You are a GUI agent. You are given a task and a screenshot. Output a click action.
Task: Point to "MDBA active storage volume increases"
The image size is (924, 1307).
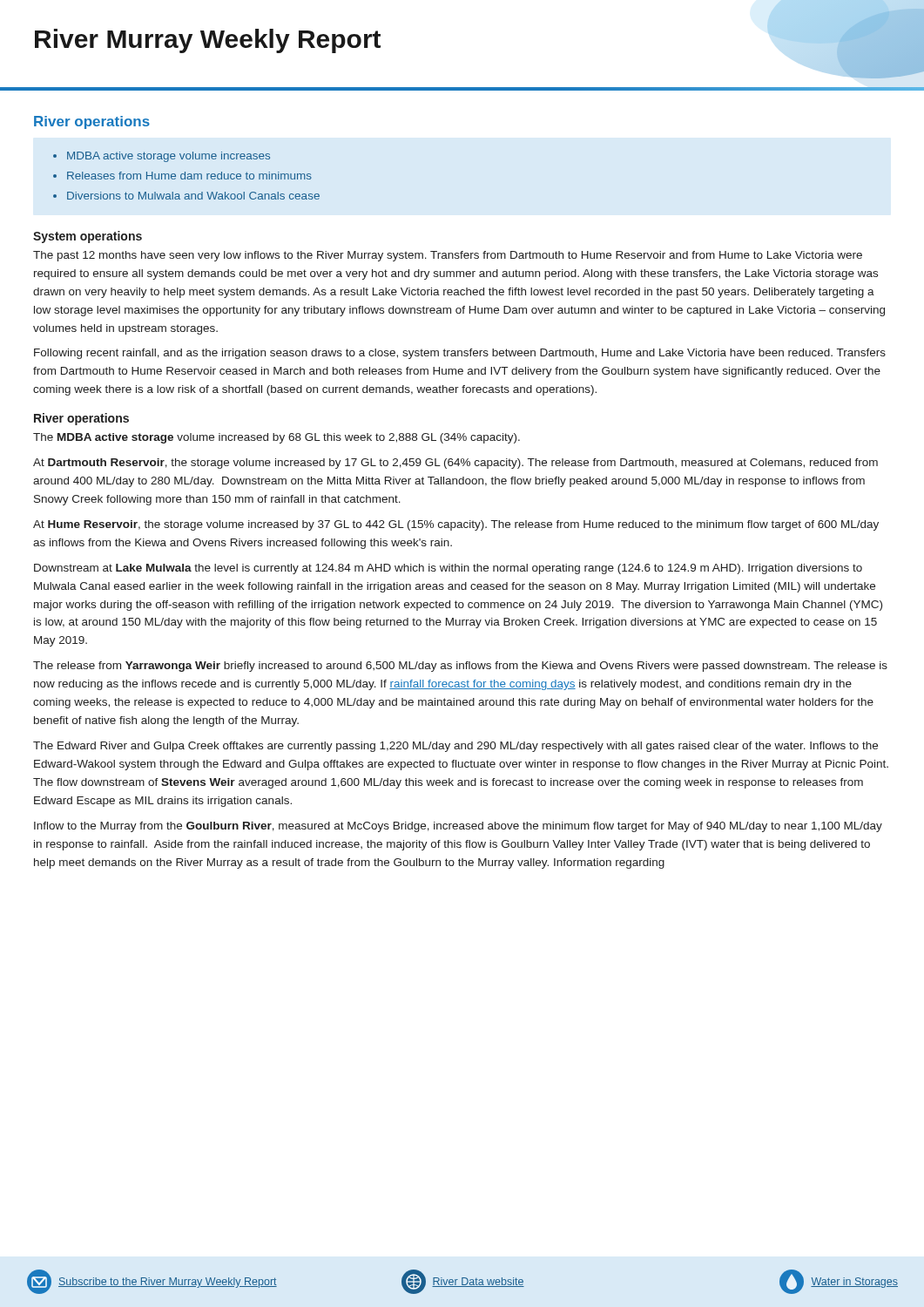click(168, 156)
